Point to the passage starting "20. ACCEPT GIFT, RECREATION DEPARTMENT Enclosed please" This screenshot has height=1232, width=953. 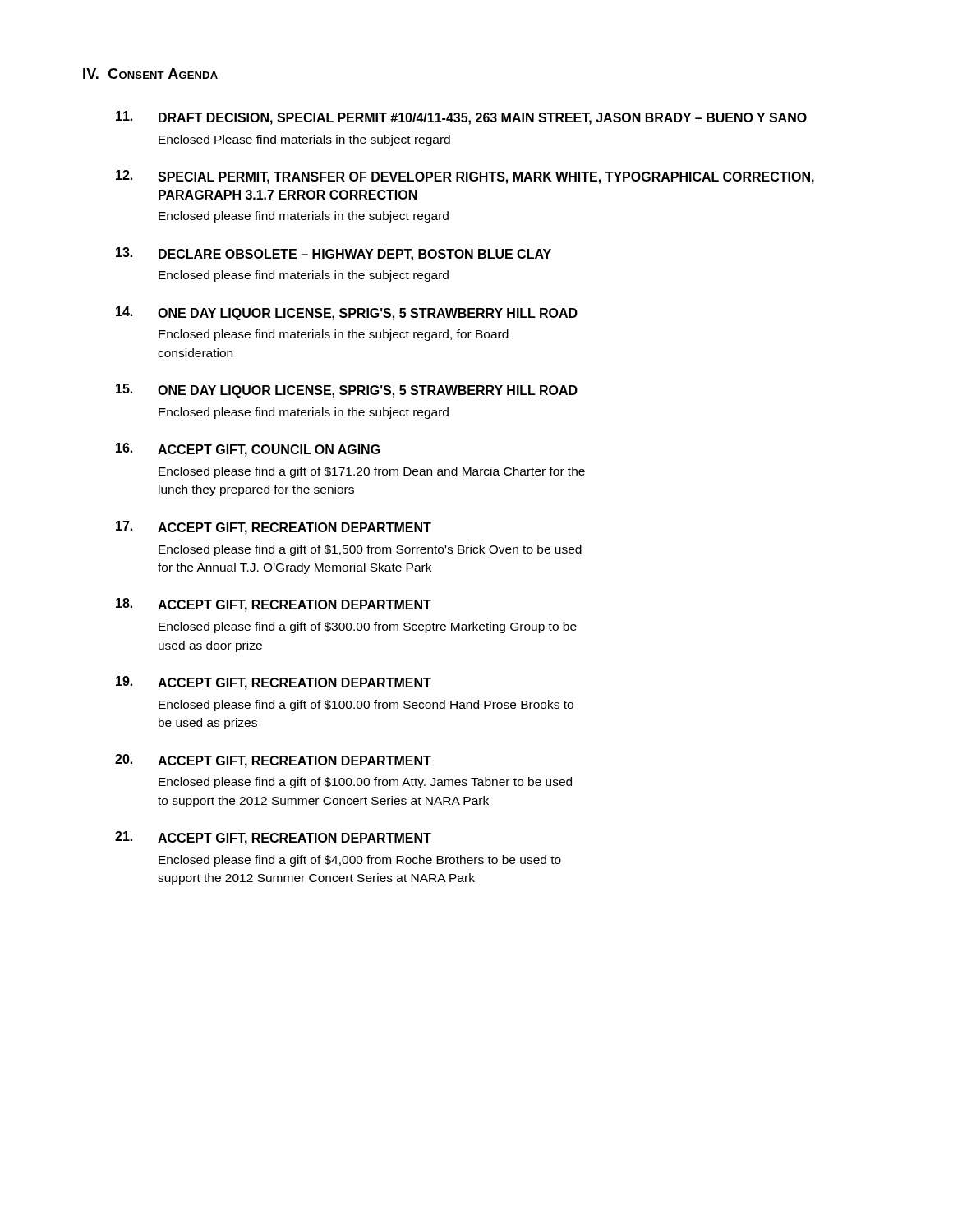tap(493, 781)
